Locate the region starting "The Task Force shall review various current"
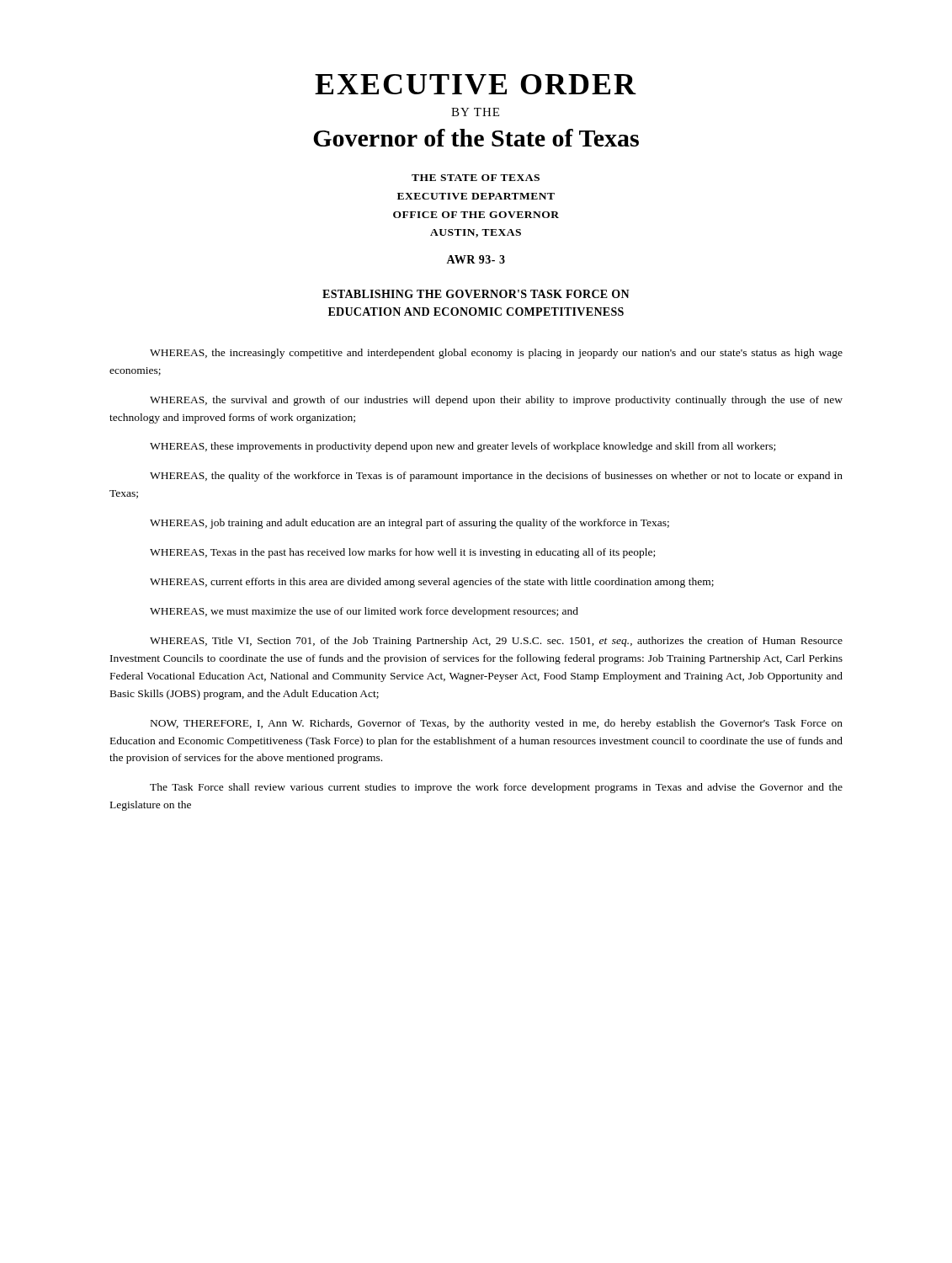Viewport: 952px width, 1263px height. click(476, 796)
